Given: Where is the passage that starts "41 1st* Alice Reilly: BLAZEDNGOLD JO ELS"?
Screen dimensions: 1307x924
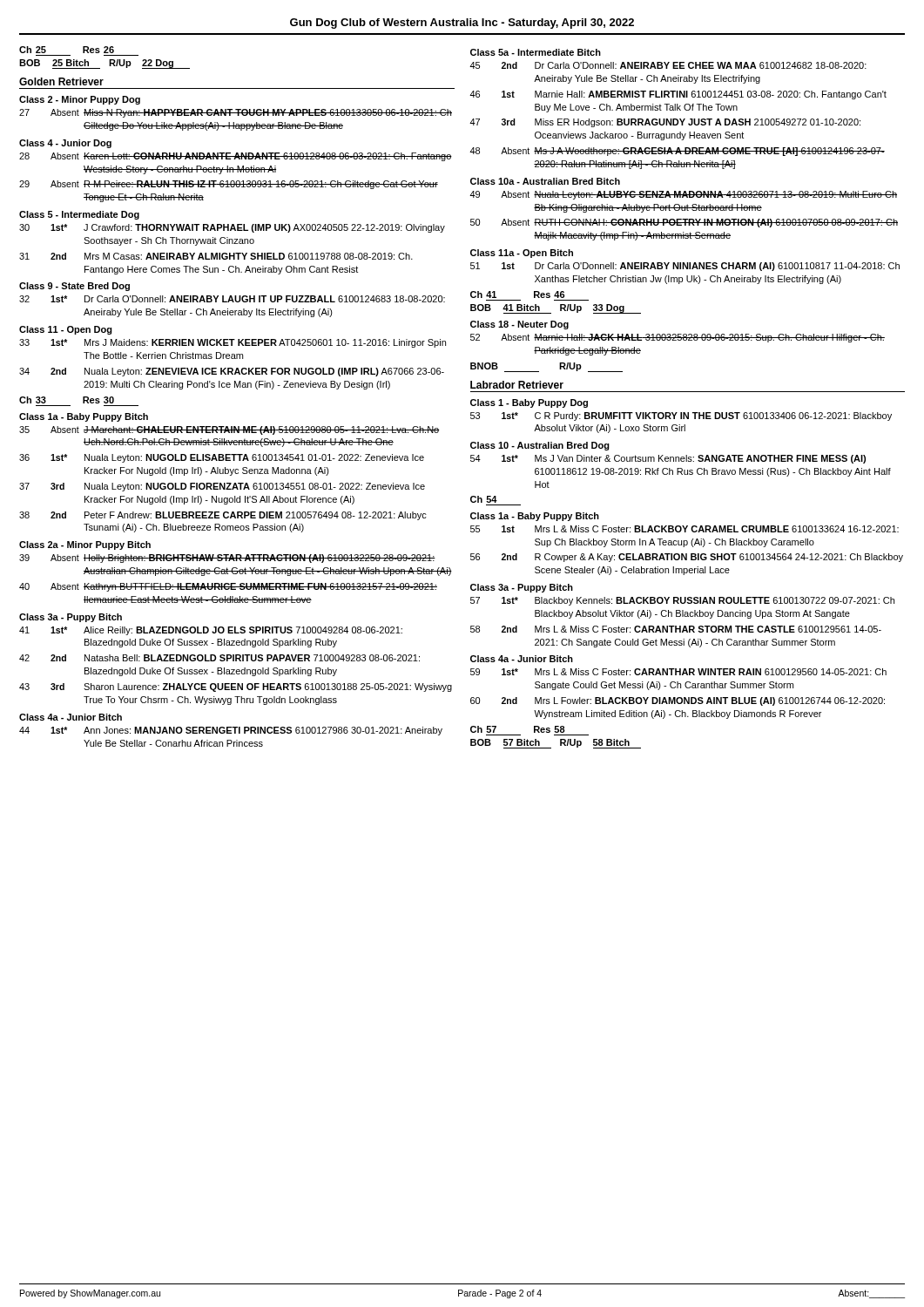Looking at the screenshot, I should coord(237,637).
